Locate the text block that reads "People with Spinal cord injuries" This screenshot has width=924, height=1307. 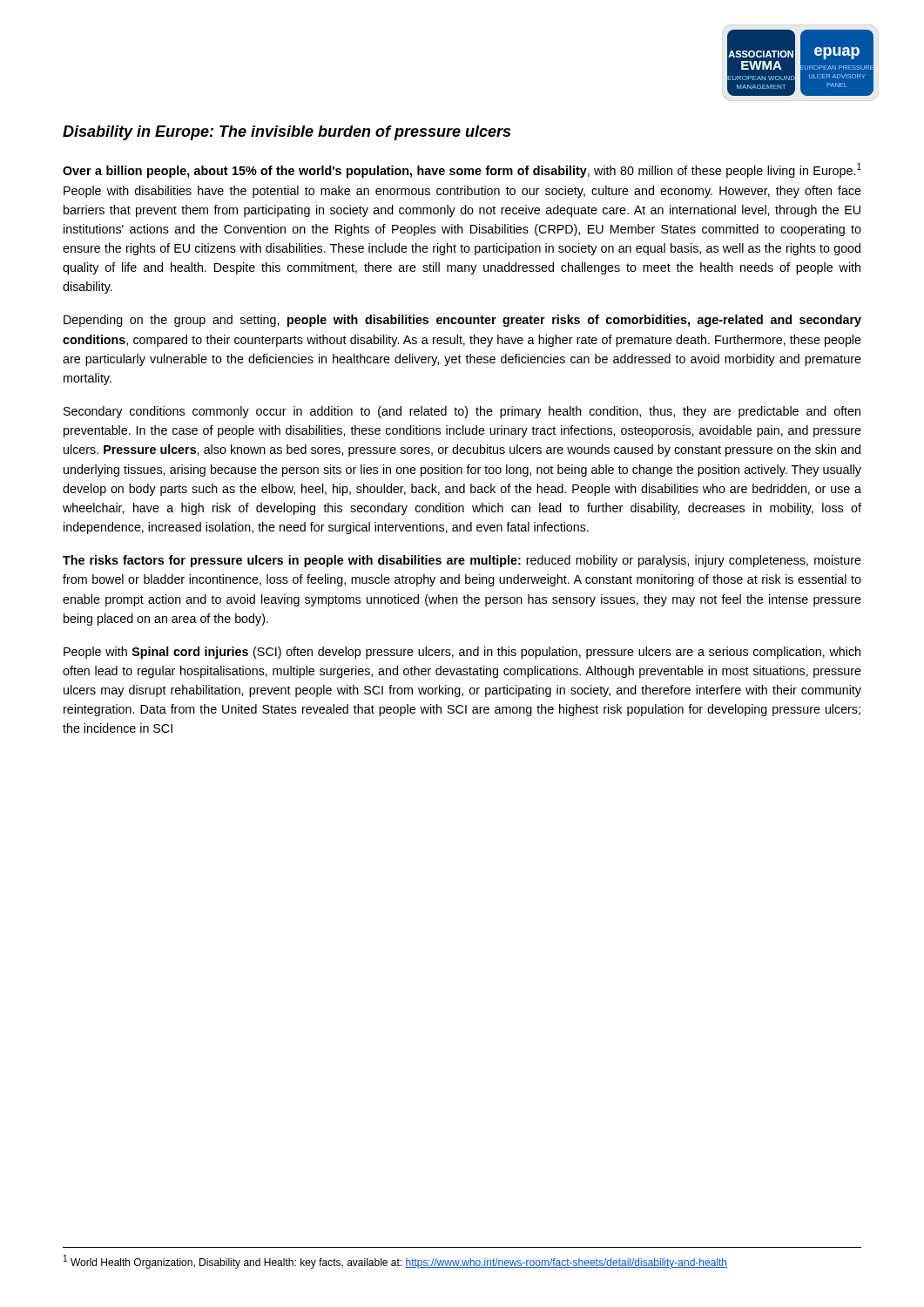tap(462, 690)
